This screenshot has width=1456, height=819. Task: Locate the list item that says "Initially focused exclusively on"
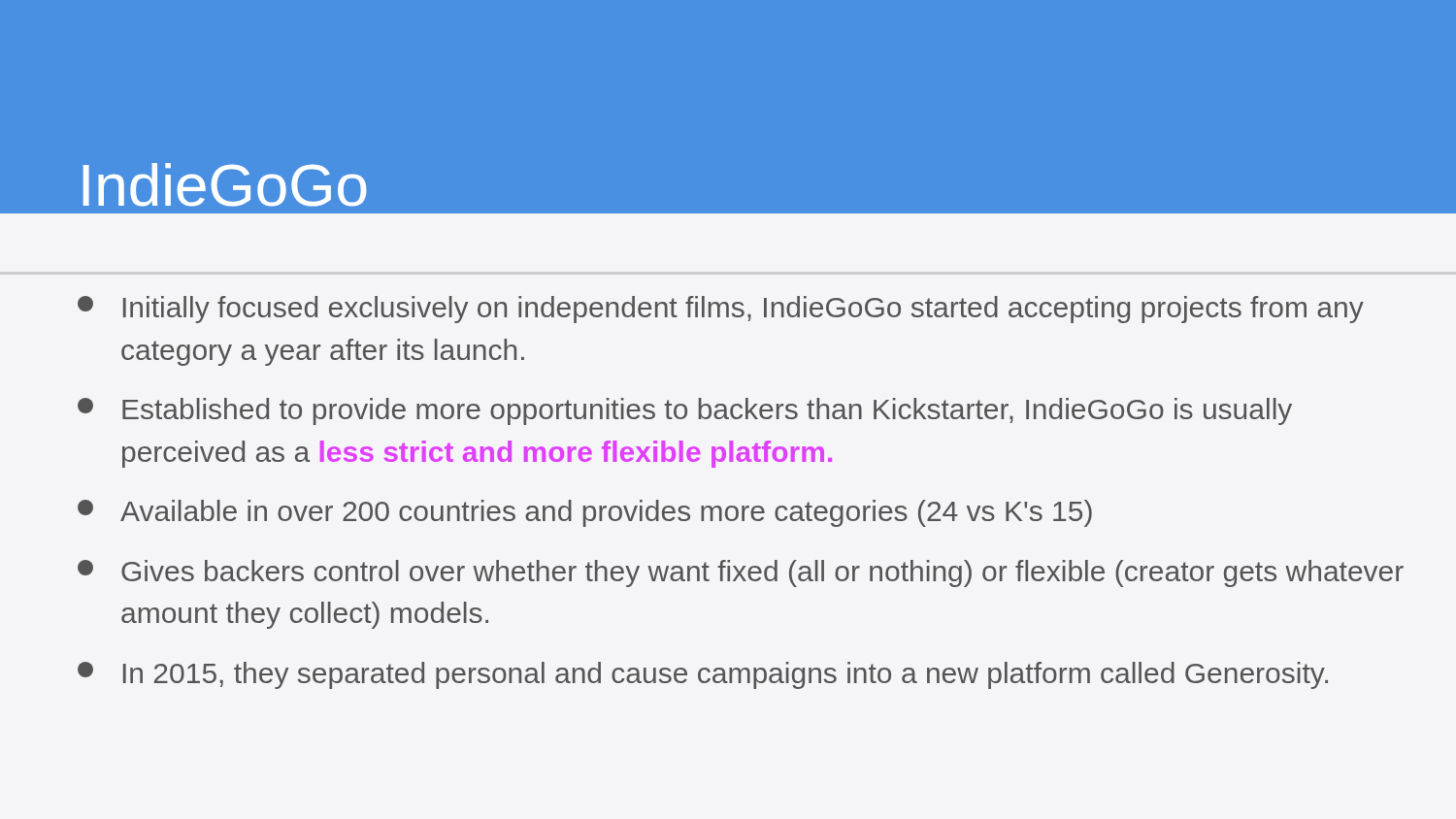[x=747, y=328]
